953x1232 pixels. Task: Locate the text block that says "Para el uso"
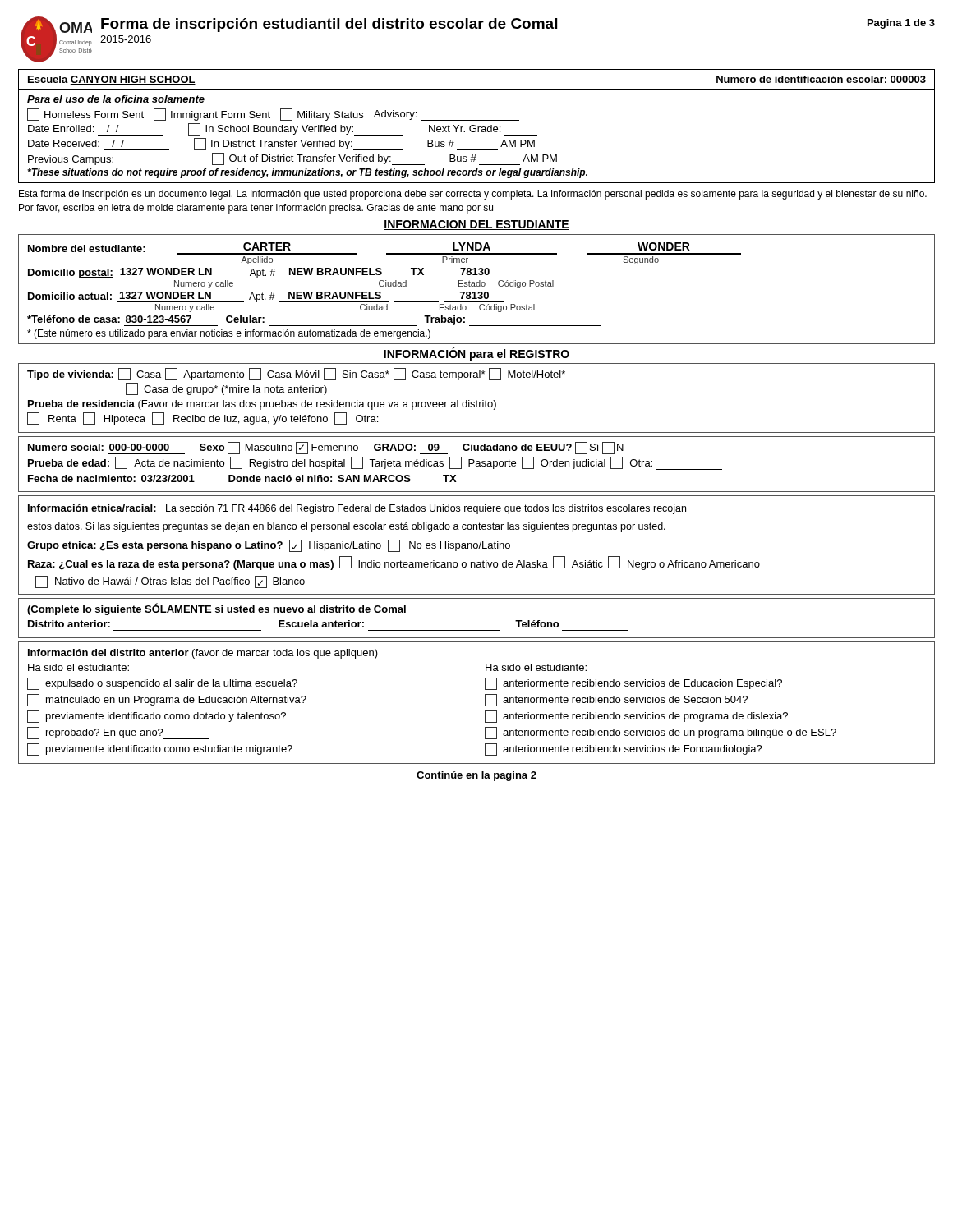click(x=476, y=136)
